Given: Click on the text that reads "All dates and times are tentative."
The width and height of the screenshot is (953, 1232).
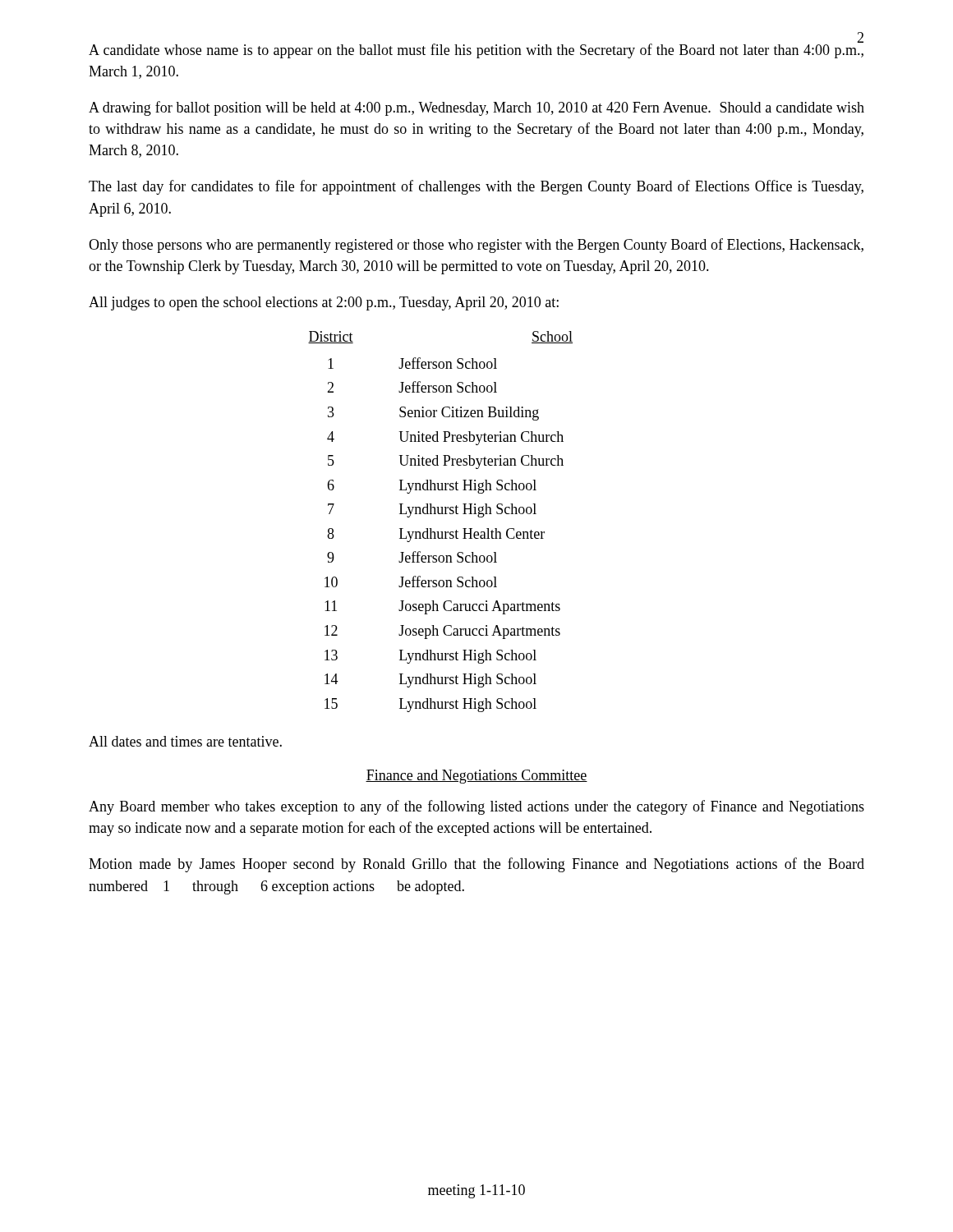Looking at the screenshot, I should pos(185,741).
